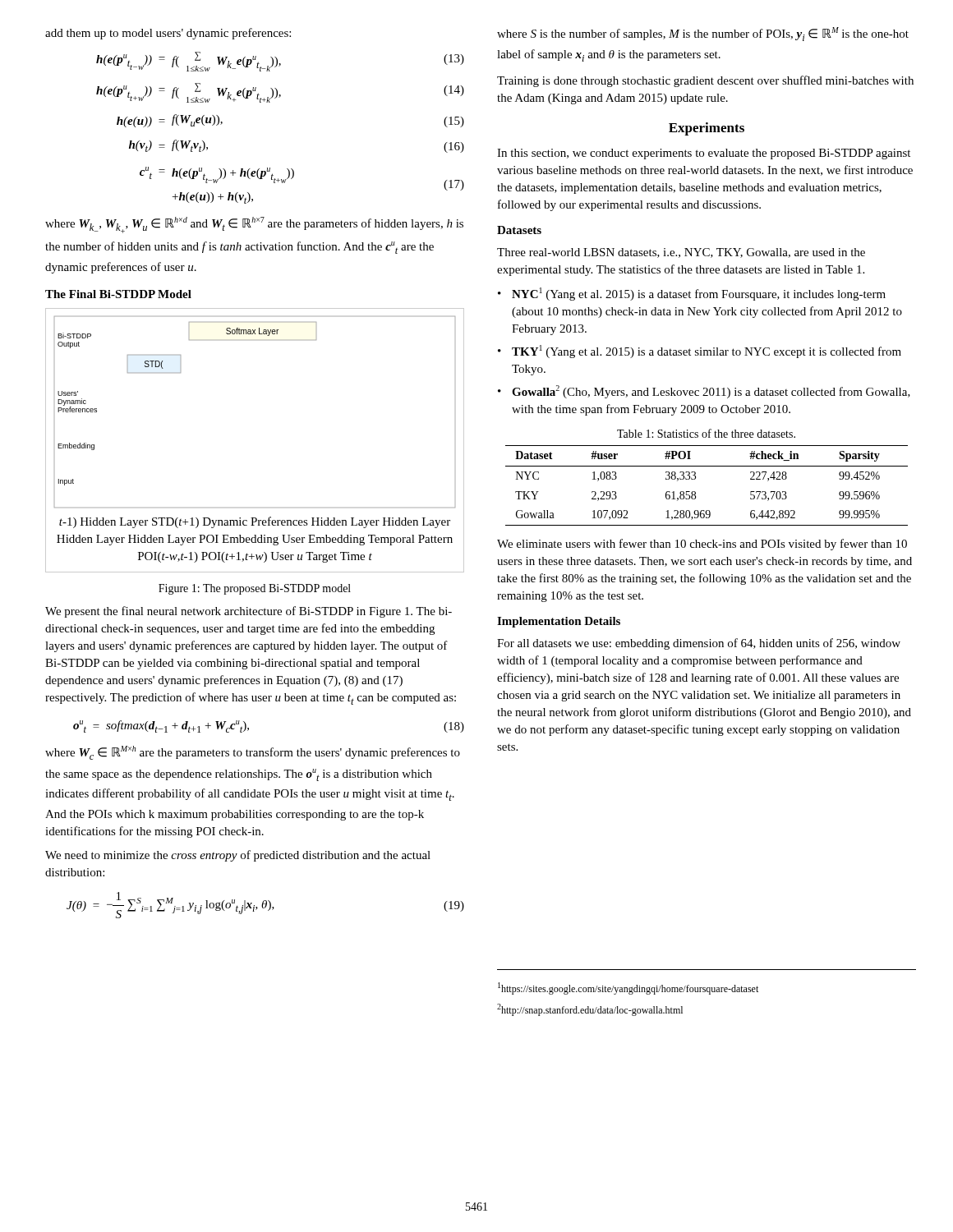Locate the text "Implementation Details"
Viewport: 953px width, 1232px height.
click(559, 621)
